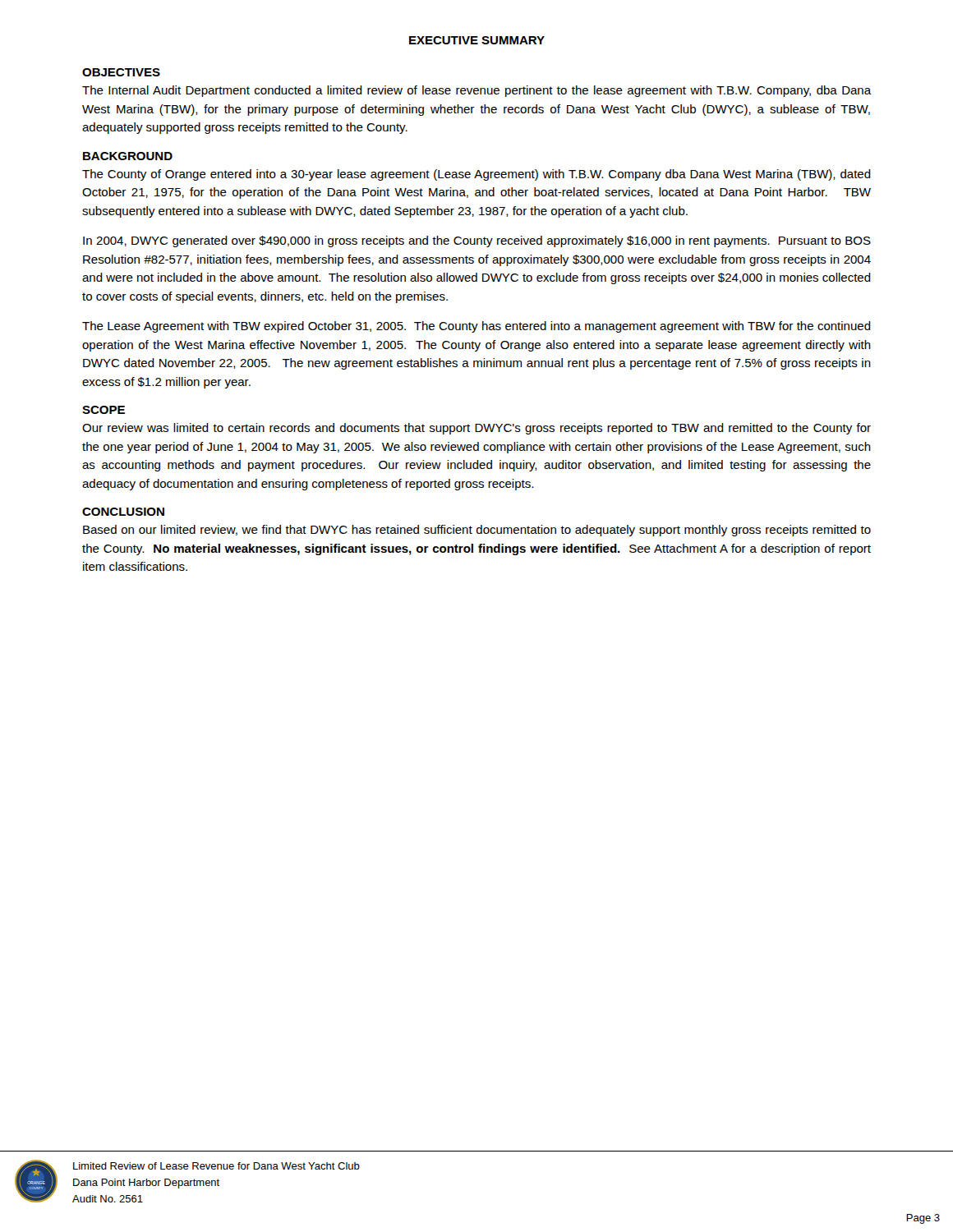Point to the text block starting "Our review was limited to certain records and"

click(476, 455)
